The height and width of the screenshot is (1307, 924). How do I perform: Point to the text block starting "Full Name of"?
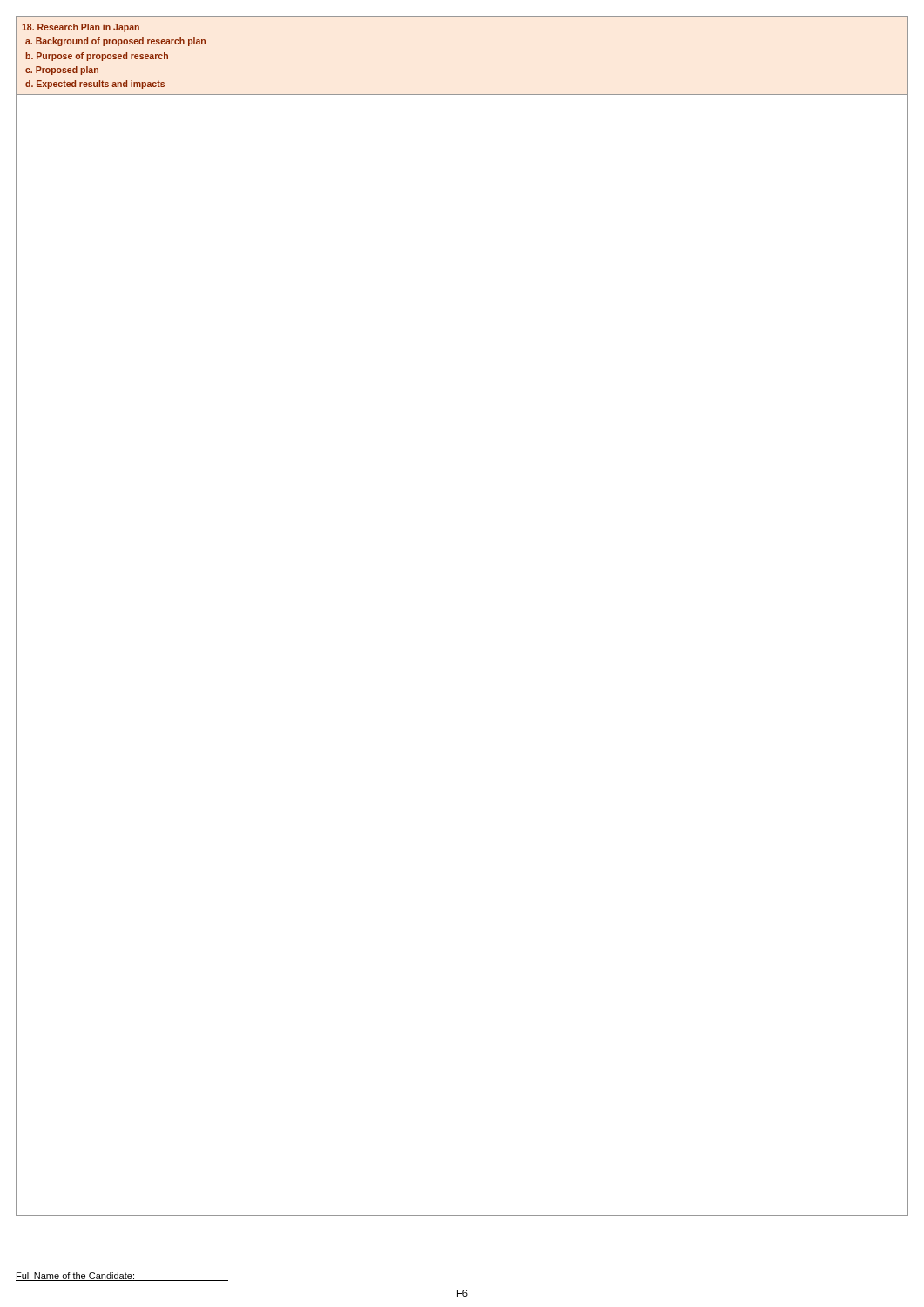tap(122, 1276)
